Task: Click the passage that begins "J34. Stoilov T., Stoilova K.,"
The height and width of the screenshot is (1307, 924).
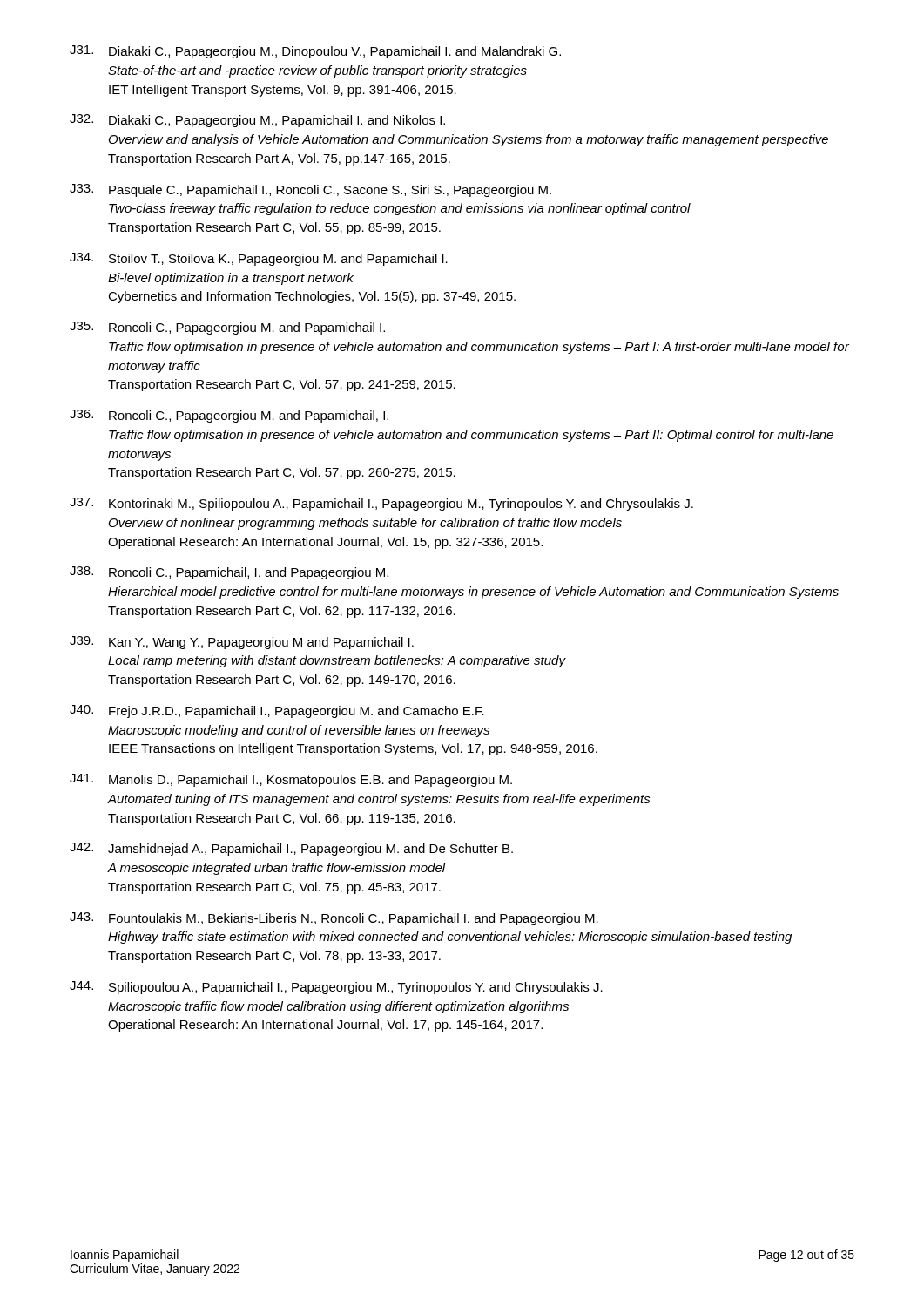Action: [x=293, y=277]
